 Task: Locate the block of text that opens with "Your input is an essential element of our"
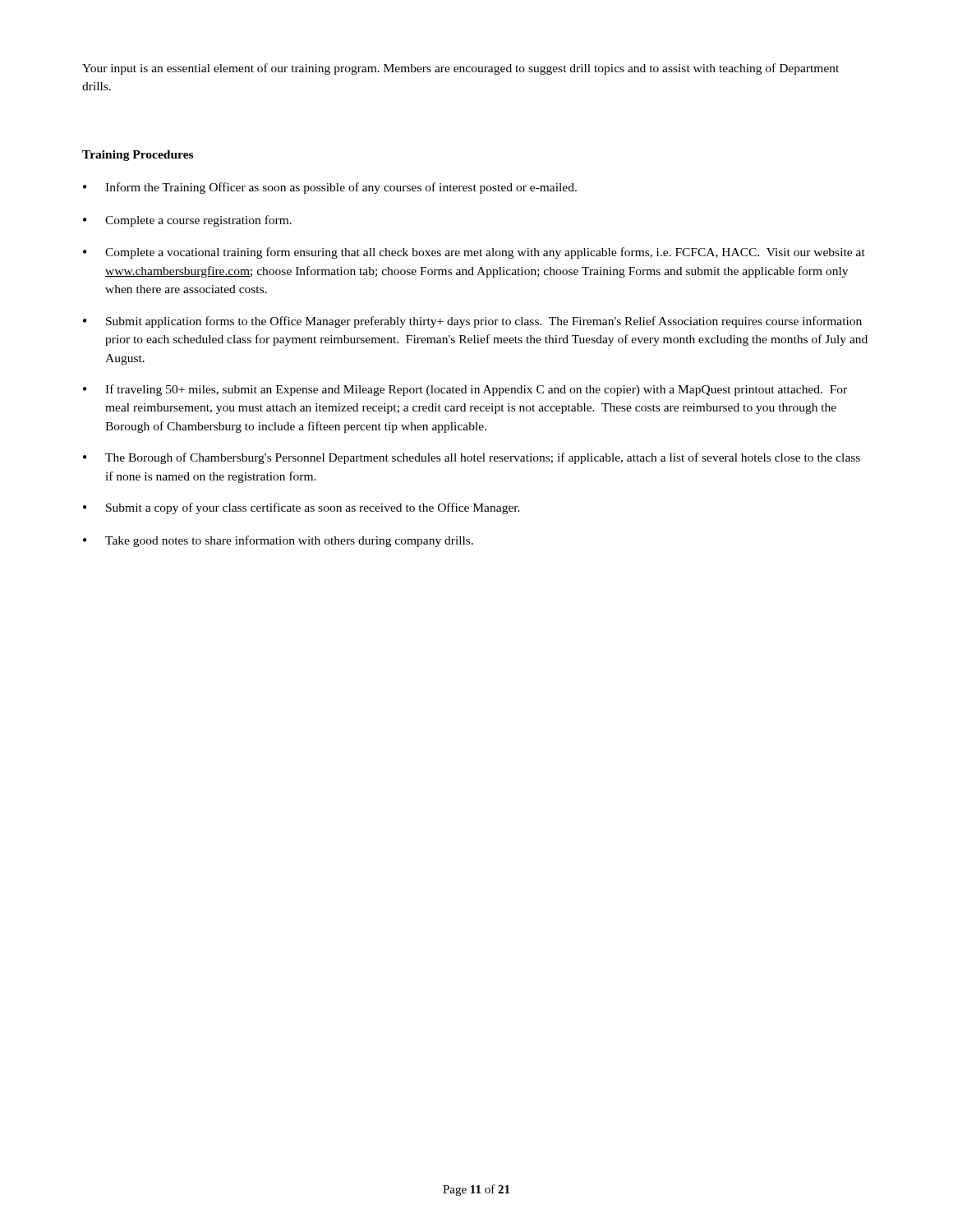point(461,77)
